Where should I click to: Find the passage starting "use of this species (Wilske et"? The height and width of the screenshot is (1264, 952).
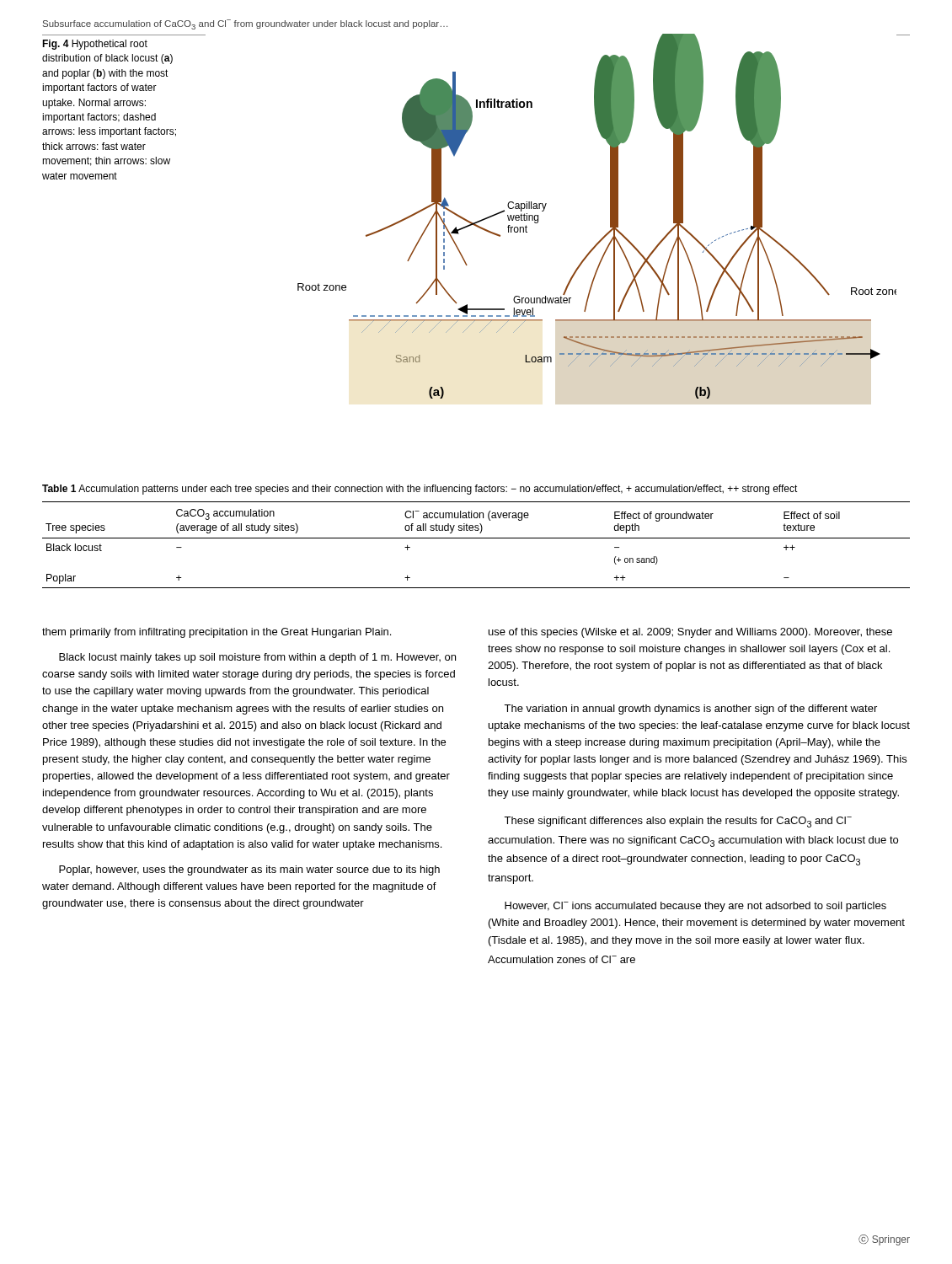(x=699, y=796)
